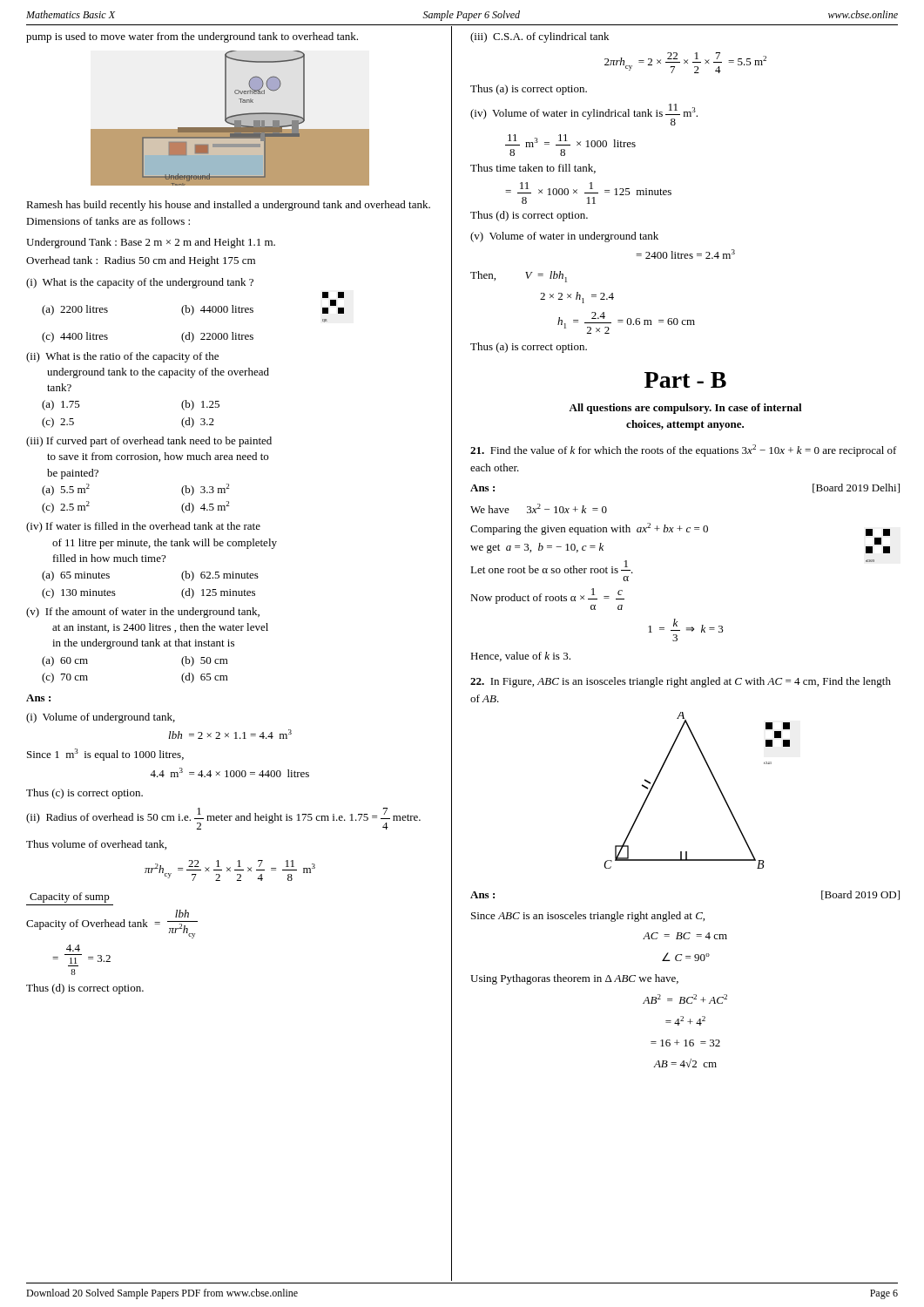This screenshot has width=924, height=1307.
Task: Navigate to the block starting "(iv) Volume of"
Action: [x=584, y=115]
